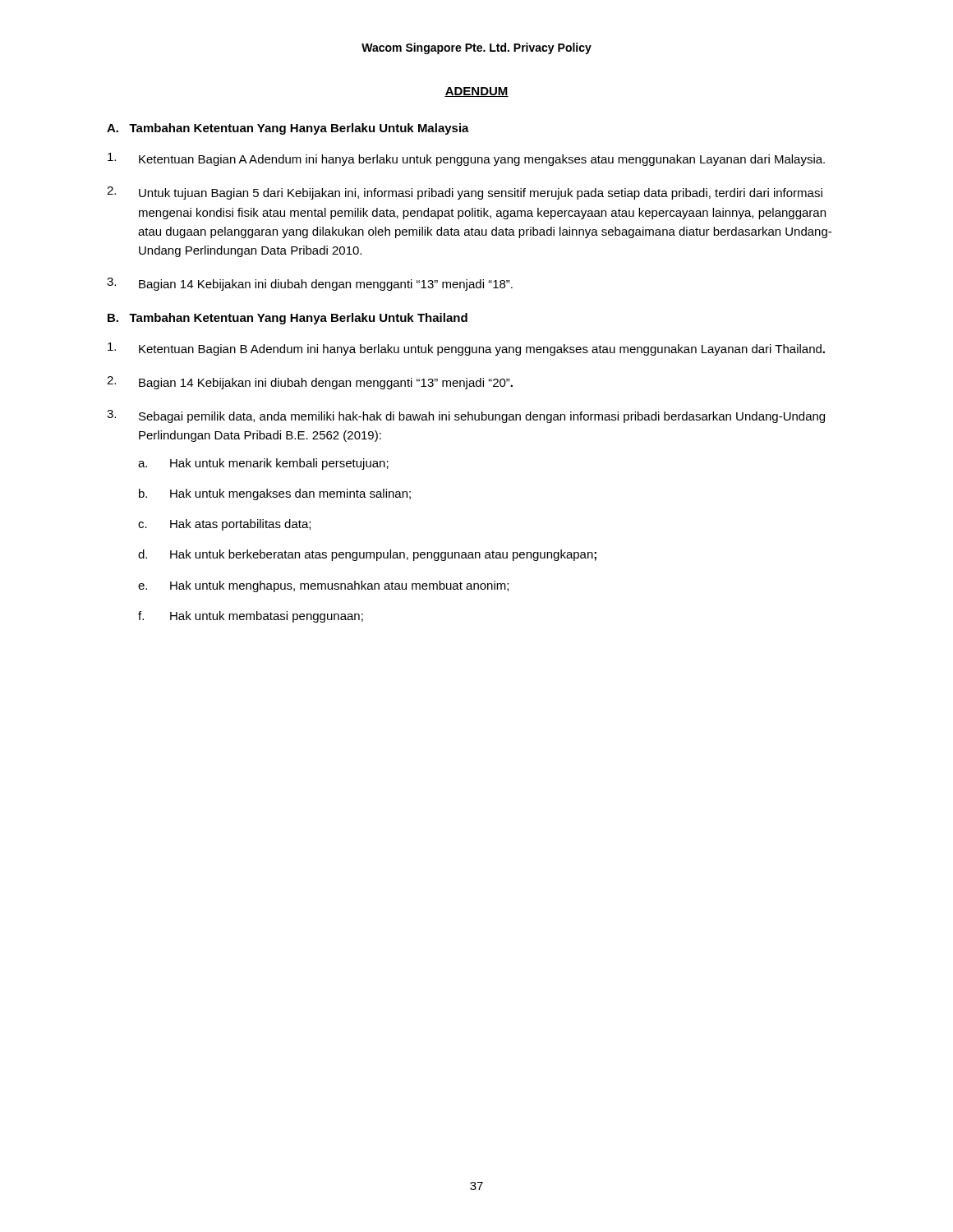Point to the block beginning "2. Bagian 14 Kebijakan"

pos(476,382)
